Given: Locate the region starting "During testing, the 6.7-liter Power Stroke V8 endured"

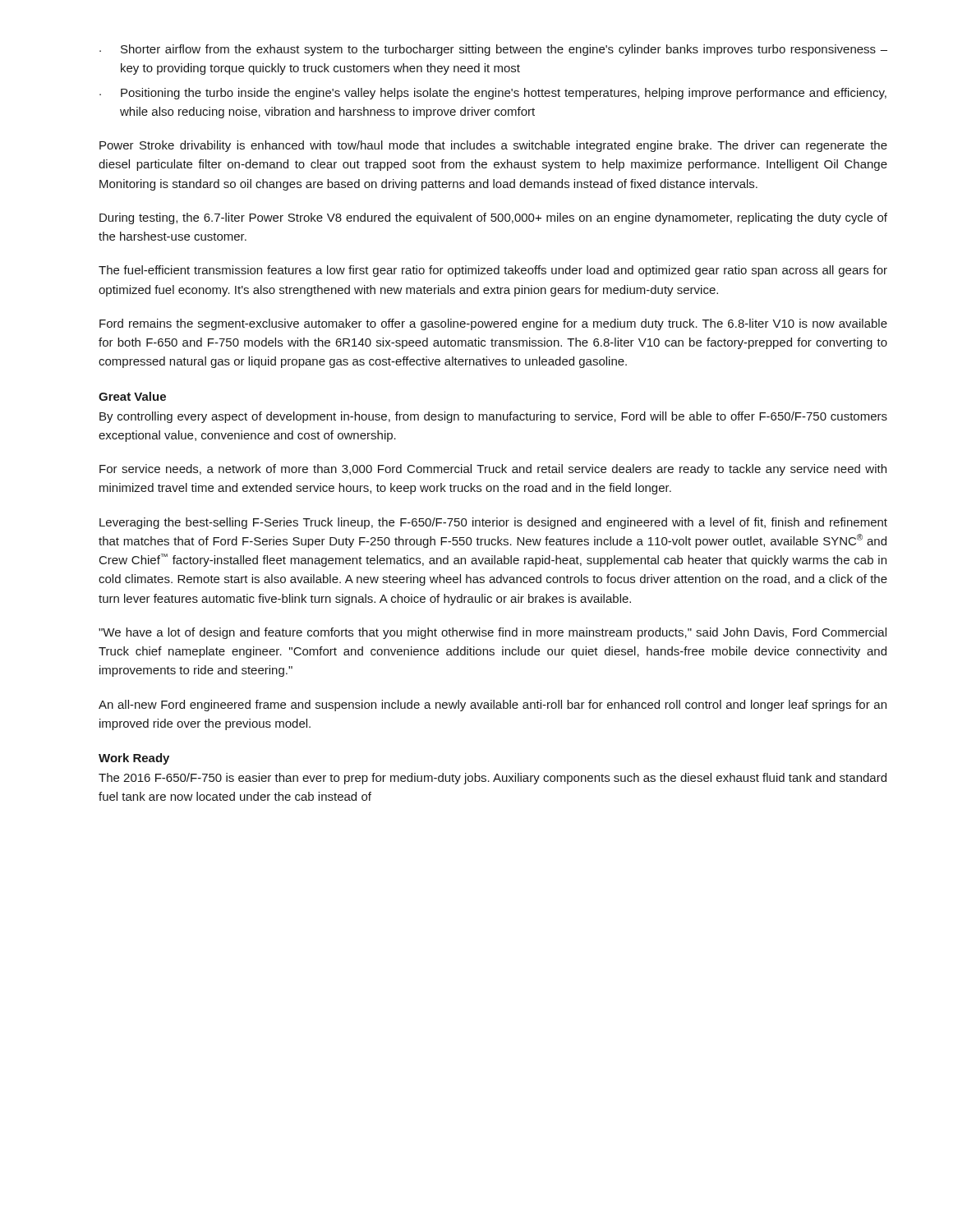Looking at the screenshot, I should 493,227.
